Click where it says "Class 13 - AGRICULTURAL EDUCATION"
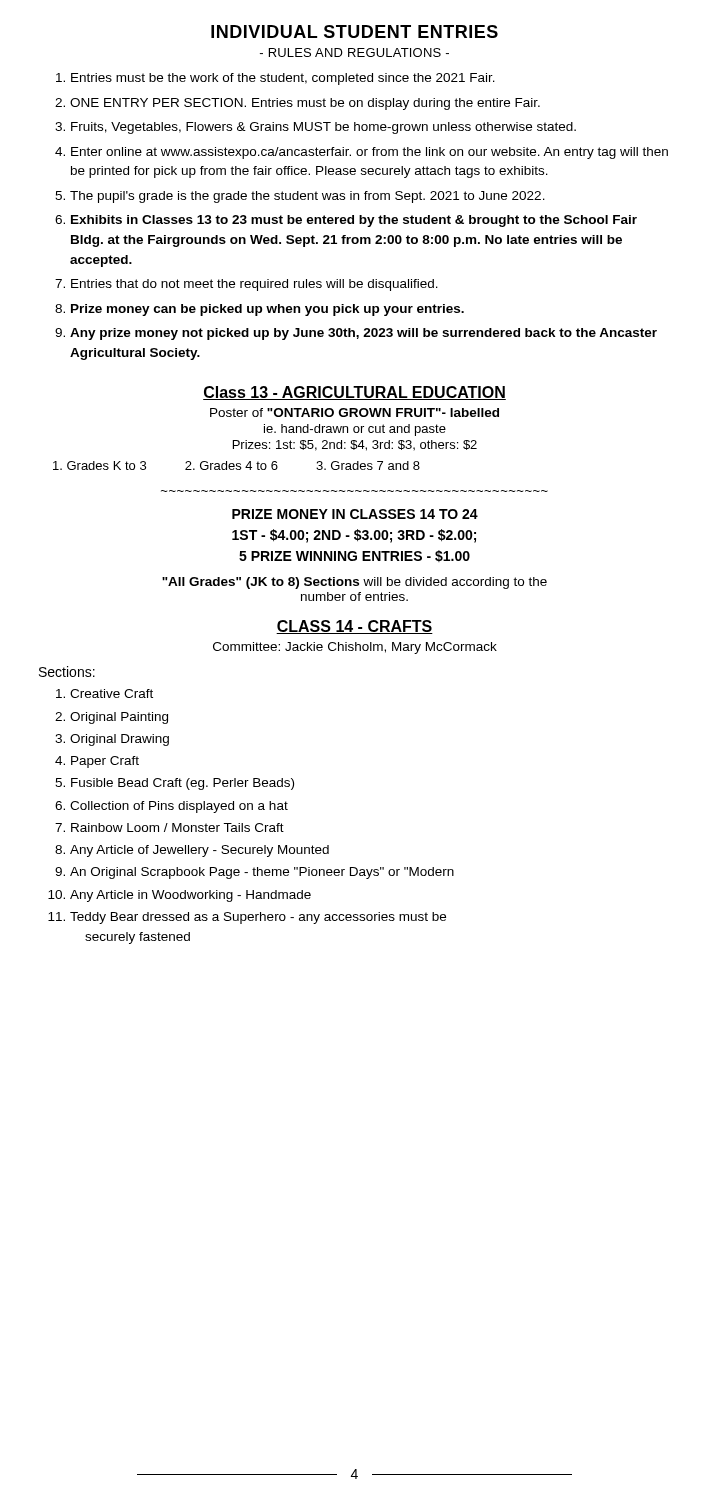Screen dimensions: 1500x709 pyautogui.click(x=354, y=393)
